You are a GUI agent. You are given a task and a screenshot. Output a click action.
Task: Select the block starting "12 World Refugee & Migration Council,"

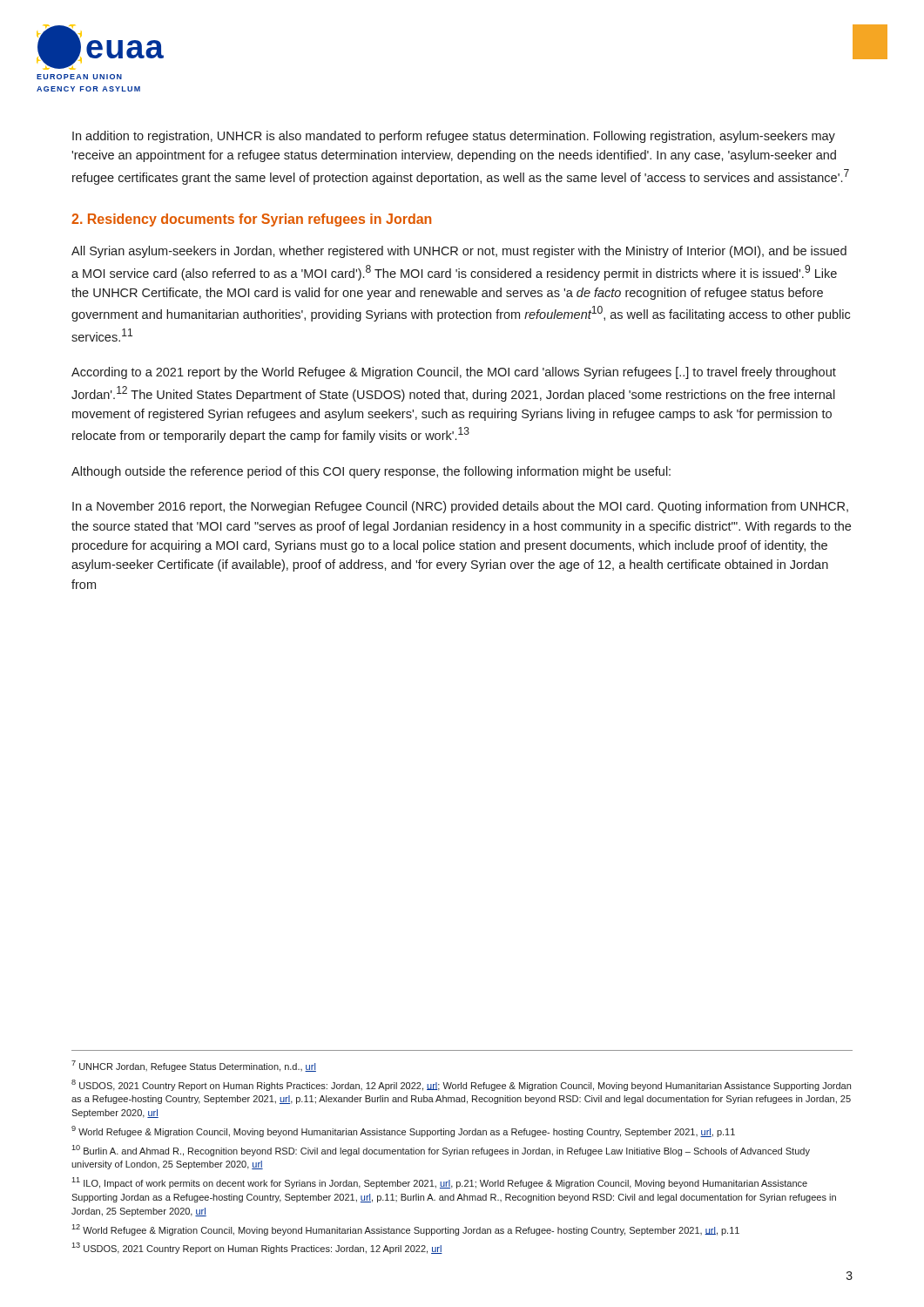[x=406, y=1229]
